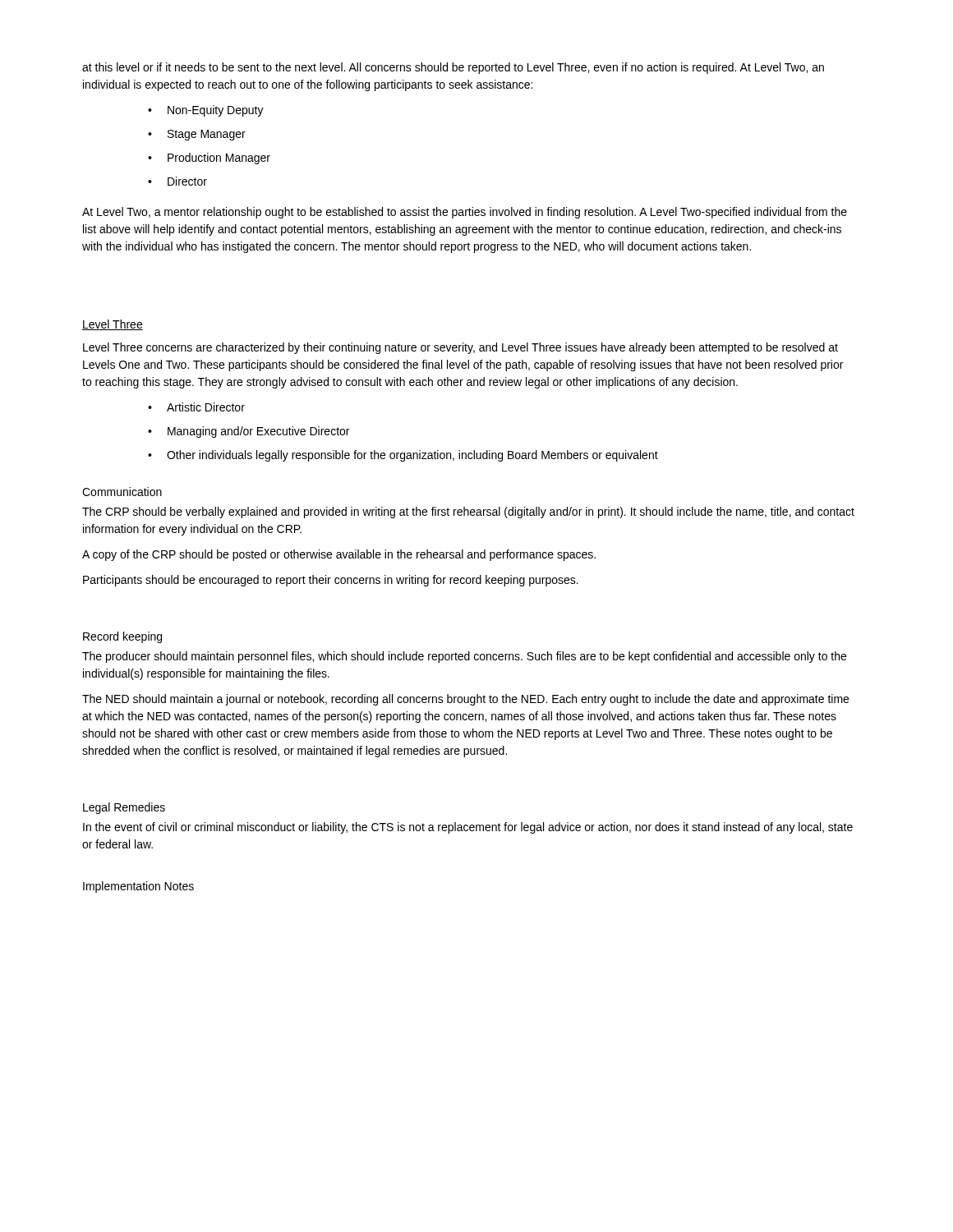Click on the region starting "A copy of the CRP"
The height and width of the screenshot is (1232, 953).
point(339,554)
